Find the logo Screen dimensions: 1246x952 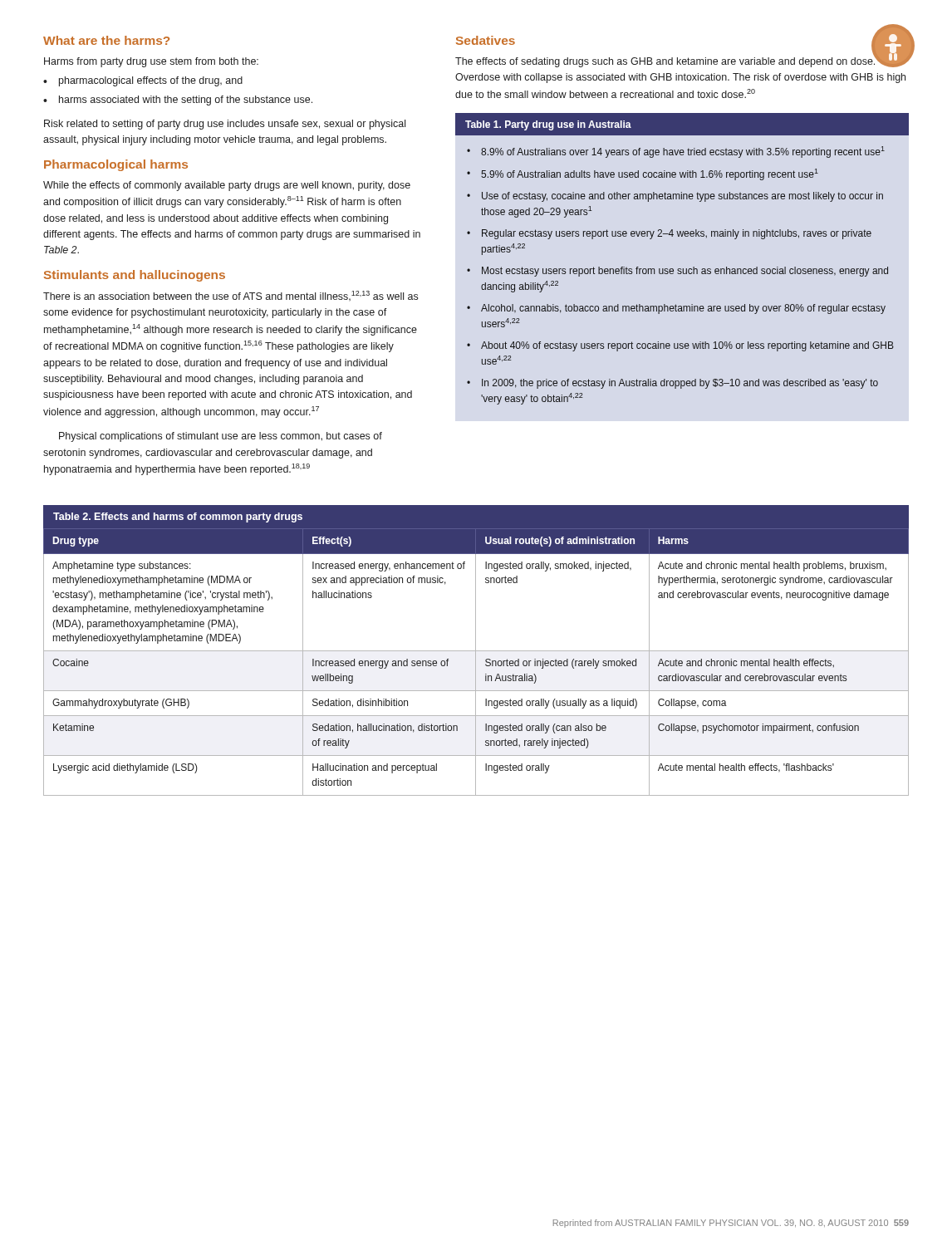tap(893, 46)
